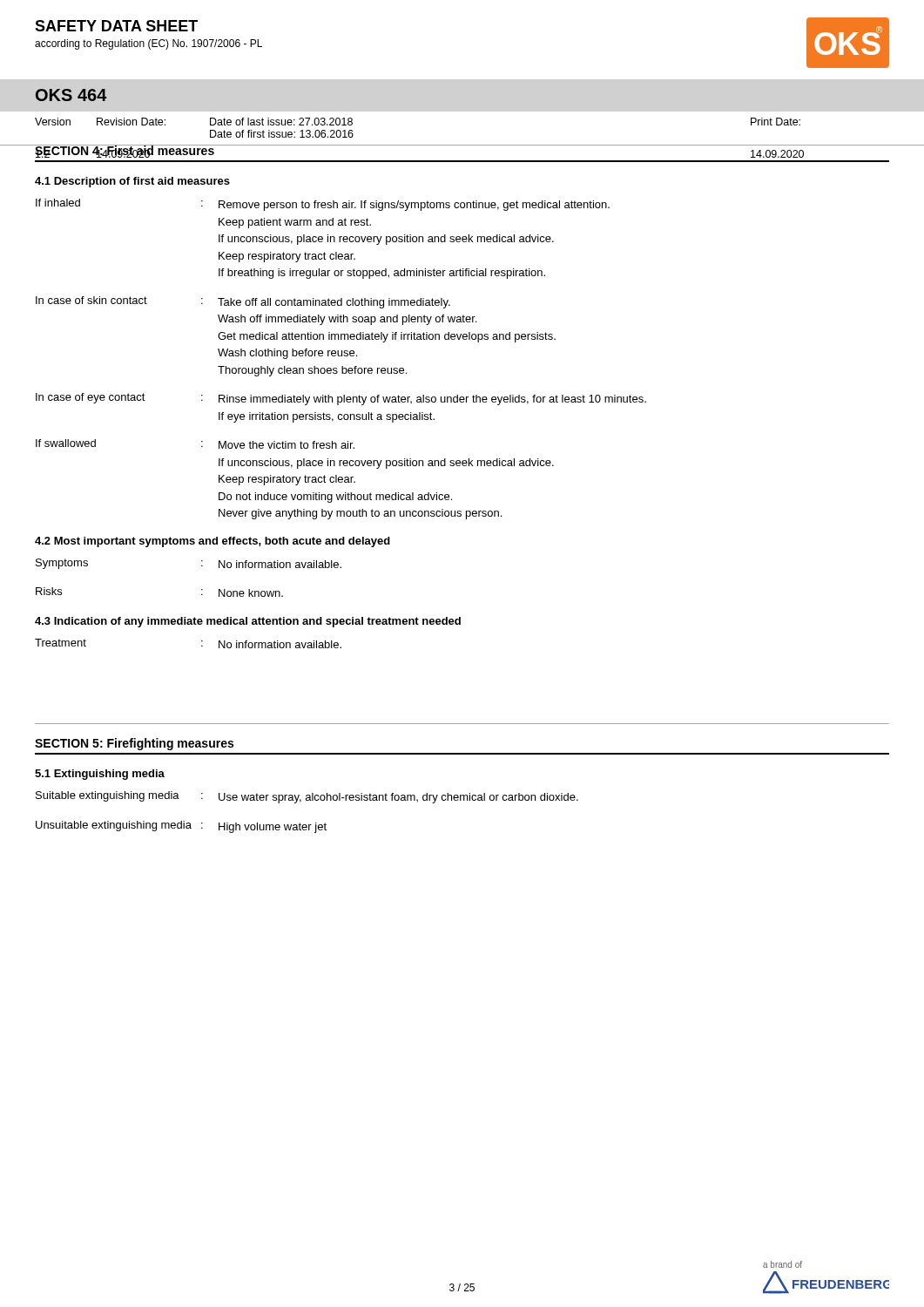Find the passage starting "Version Revision Date: Date of last"
924x1307 pixels.
(x=52, y=122)
